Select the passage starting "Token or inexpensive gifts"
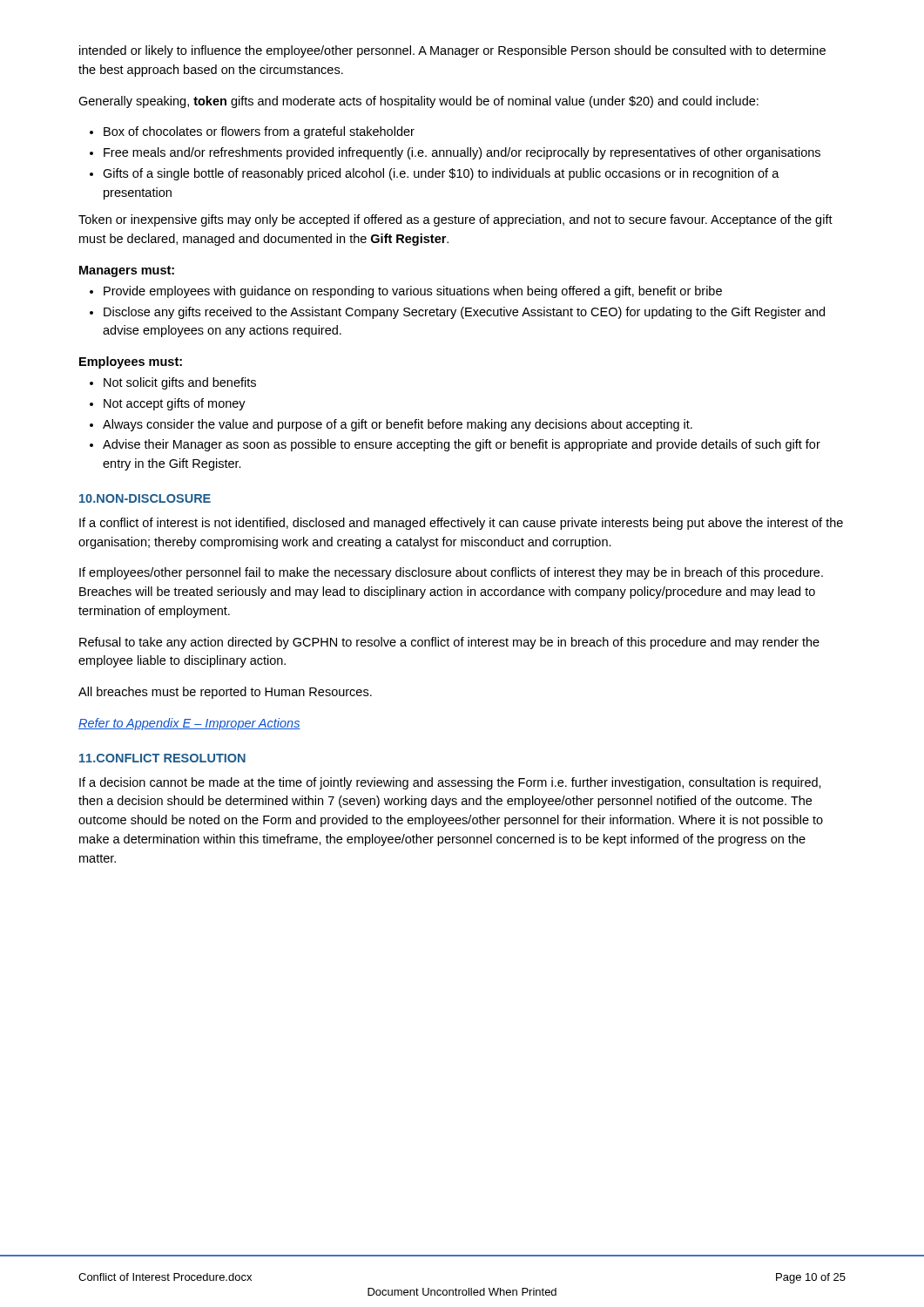The height and width of the screenshot is (1307, 924). click(455, 229)
